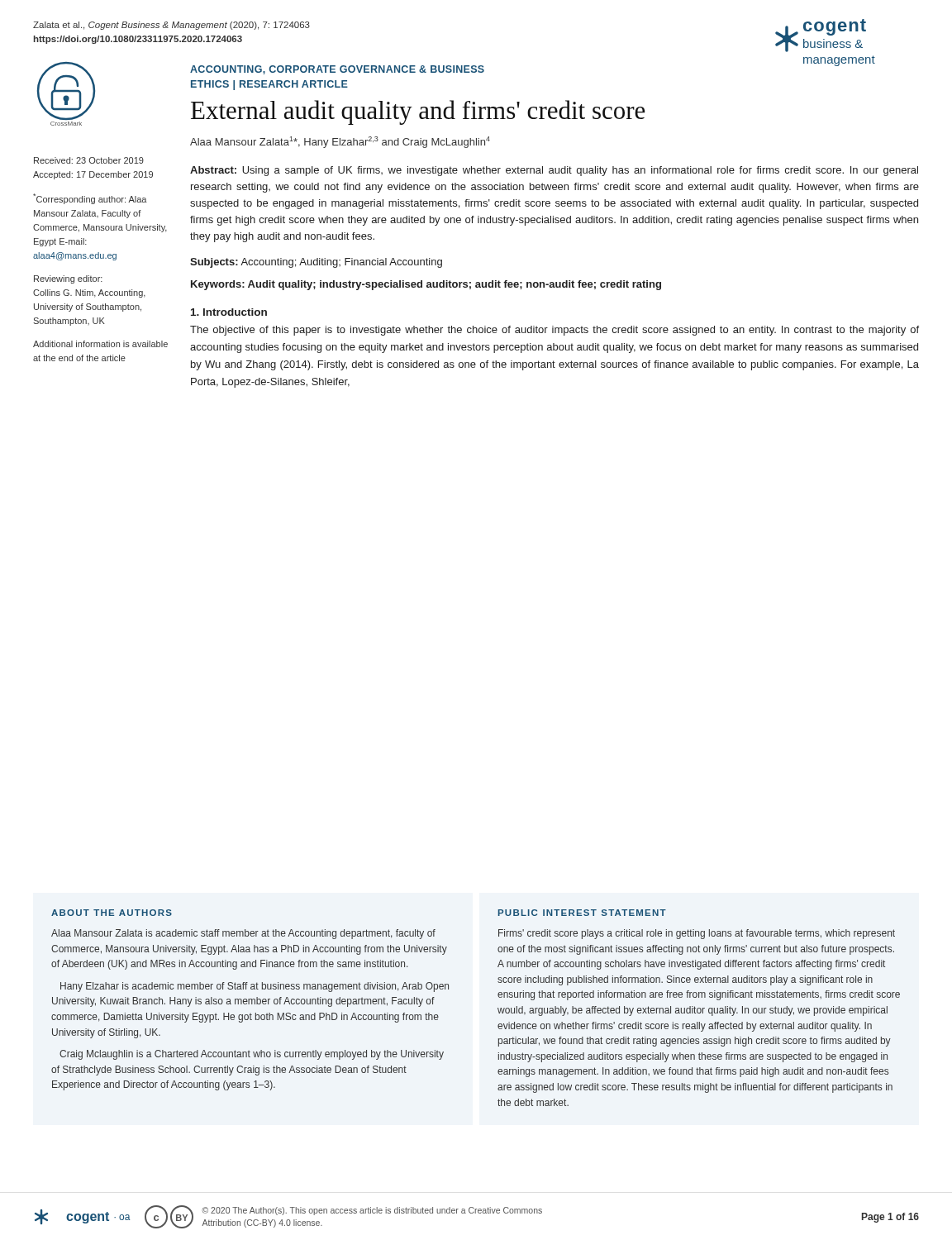Locate the text starting "Alaa Mansour Zalata1*, Hany Elzahar2,3 and Craig McLaughlin4"
This screenshot has width=952, height=1240.
(x=340, y=142)
